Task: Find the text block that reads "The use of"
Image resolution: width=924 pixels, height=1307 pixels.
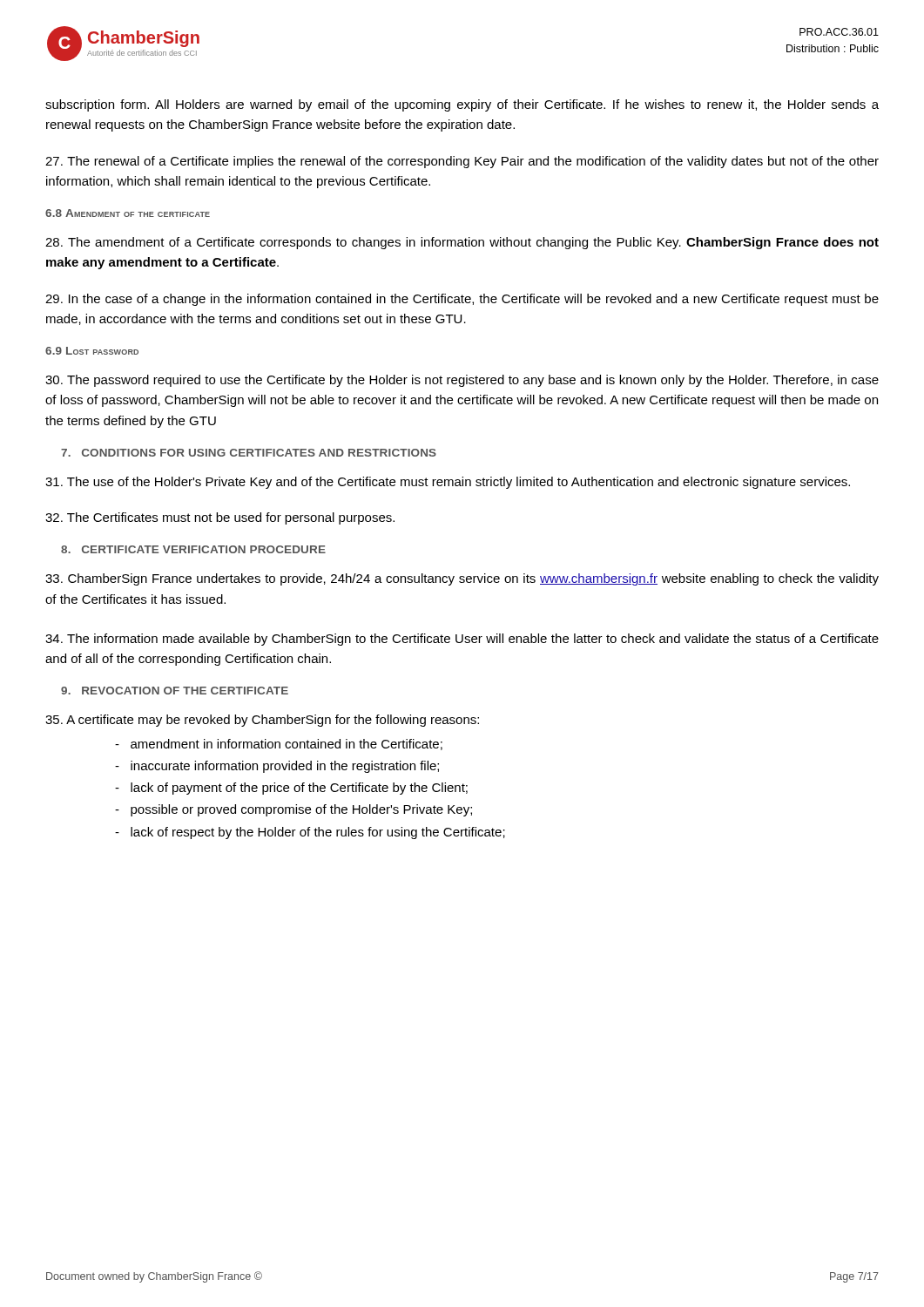Action: point(448,481)
